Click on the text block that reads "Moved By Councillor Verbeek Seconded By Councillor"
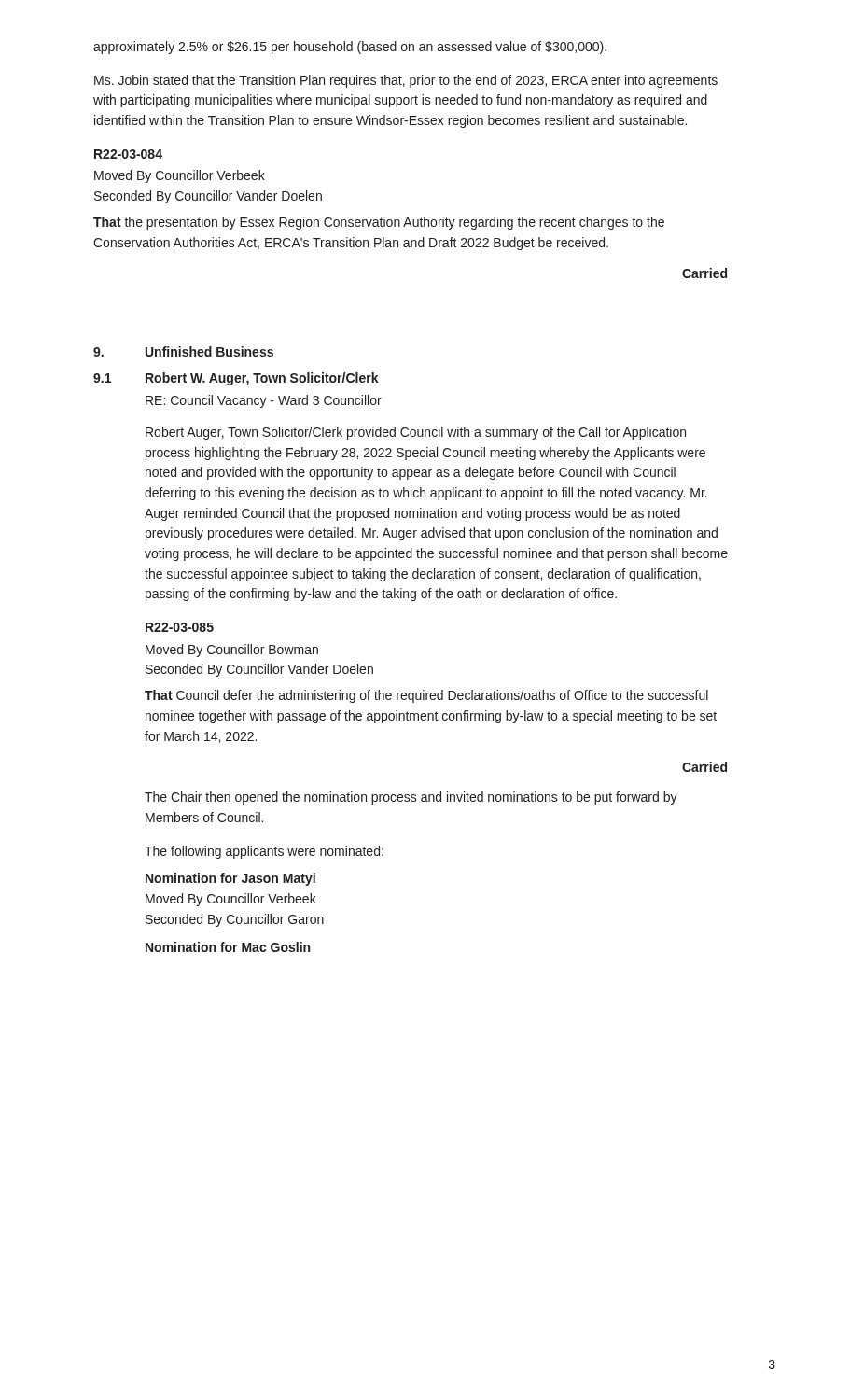This screenshot has height=1400, width=850. pyautogui.click(x=231, y=900)
